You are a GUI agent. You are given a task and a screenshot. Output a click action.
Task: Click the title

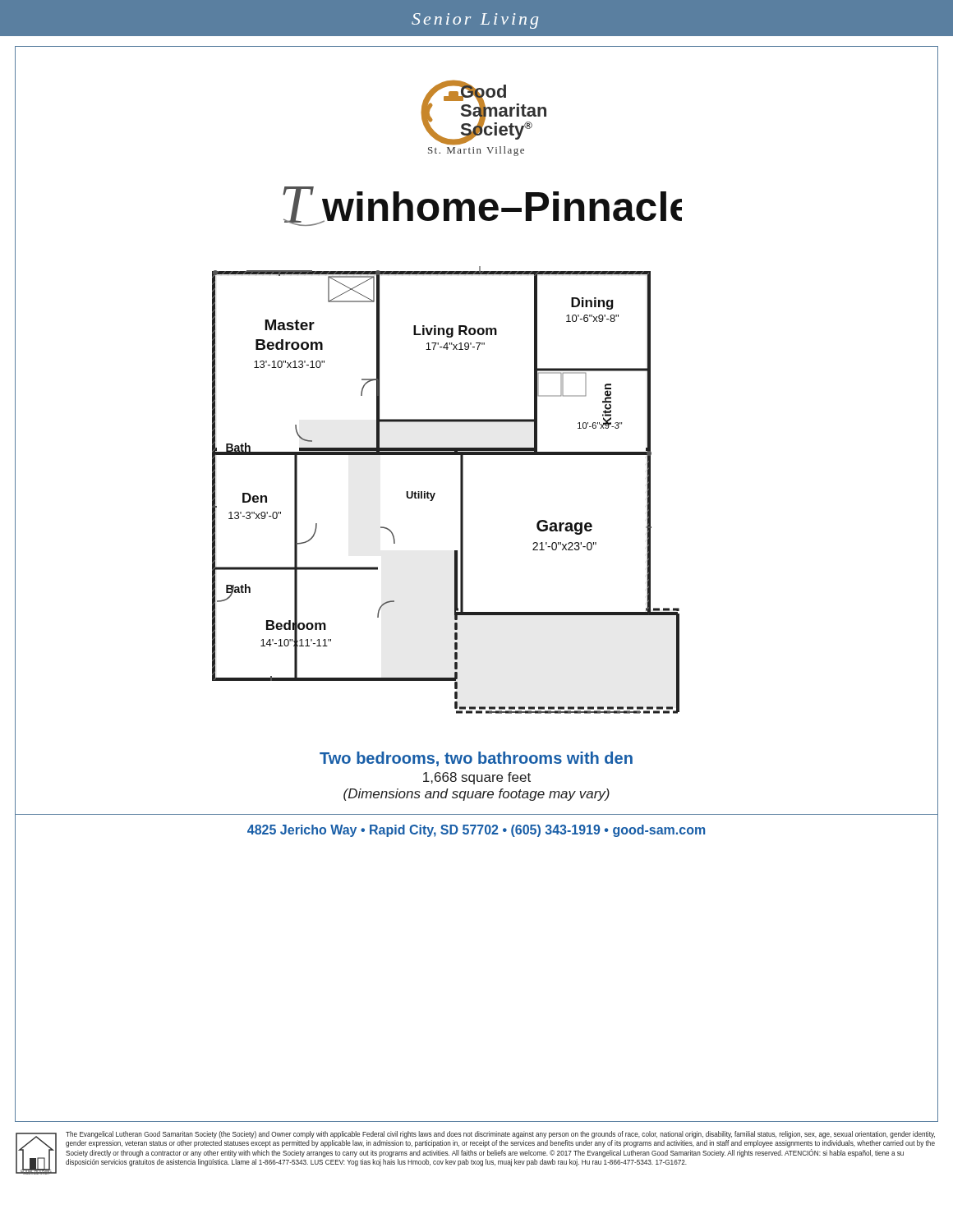pyautogui.click(x=482, y=202)
